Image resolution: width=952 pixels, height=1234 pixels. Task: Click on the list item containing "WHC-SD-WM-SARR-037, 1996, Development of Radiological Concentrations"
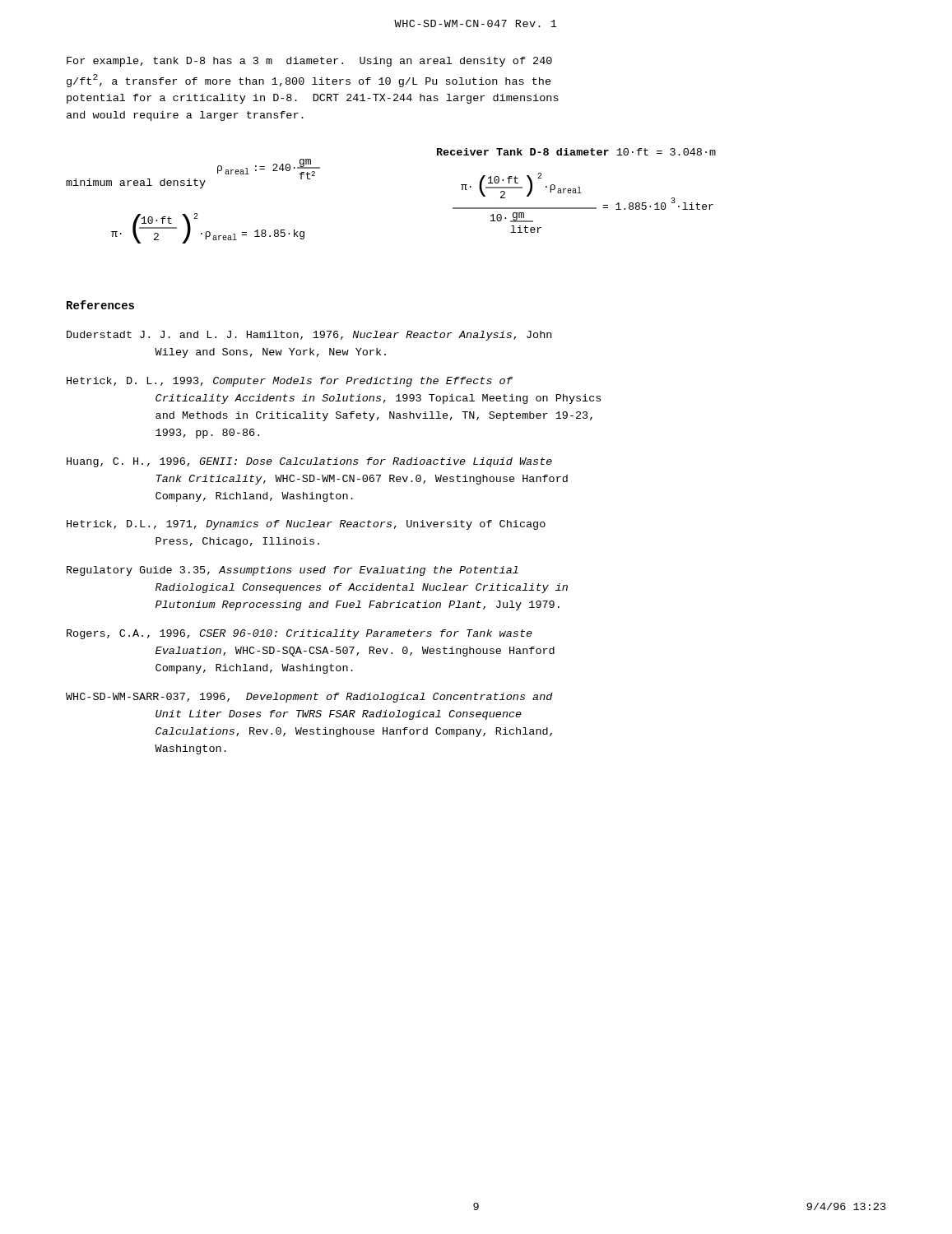tap(310, 723)
